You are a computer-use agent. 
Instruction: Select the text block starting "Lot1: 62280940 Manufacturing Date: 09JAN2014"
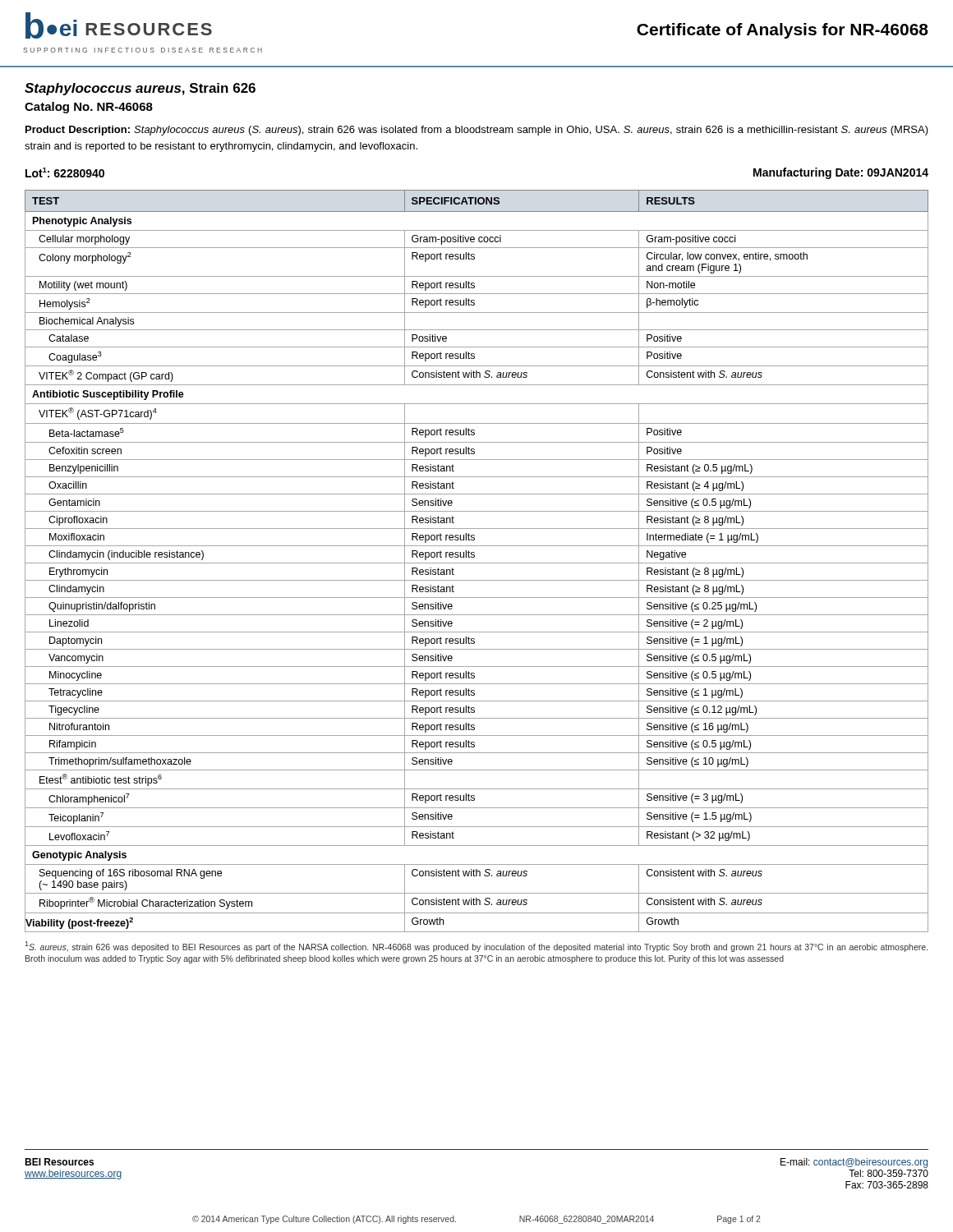click(65, 173)
